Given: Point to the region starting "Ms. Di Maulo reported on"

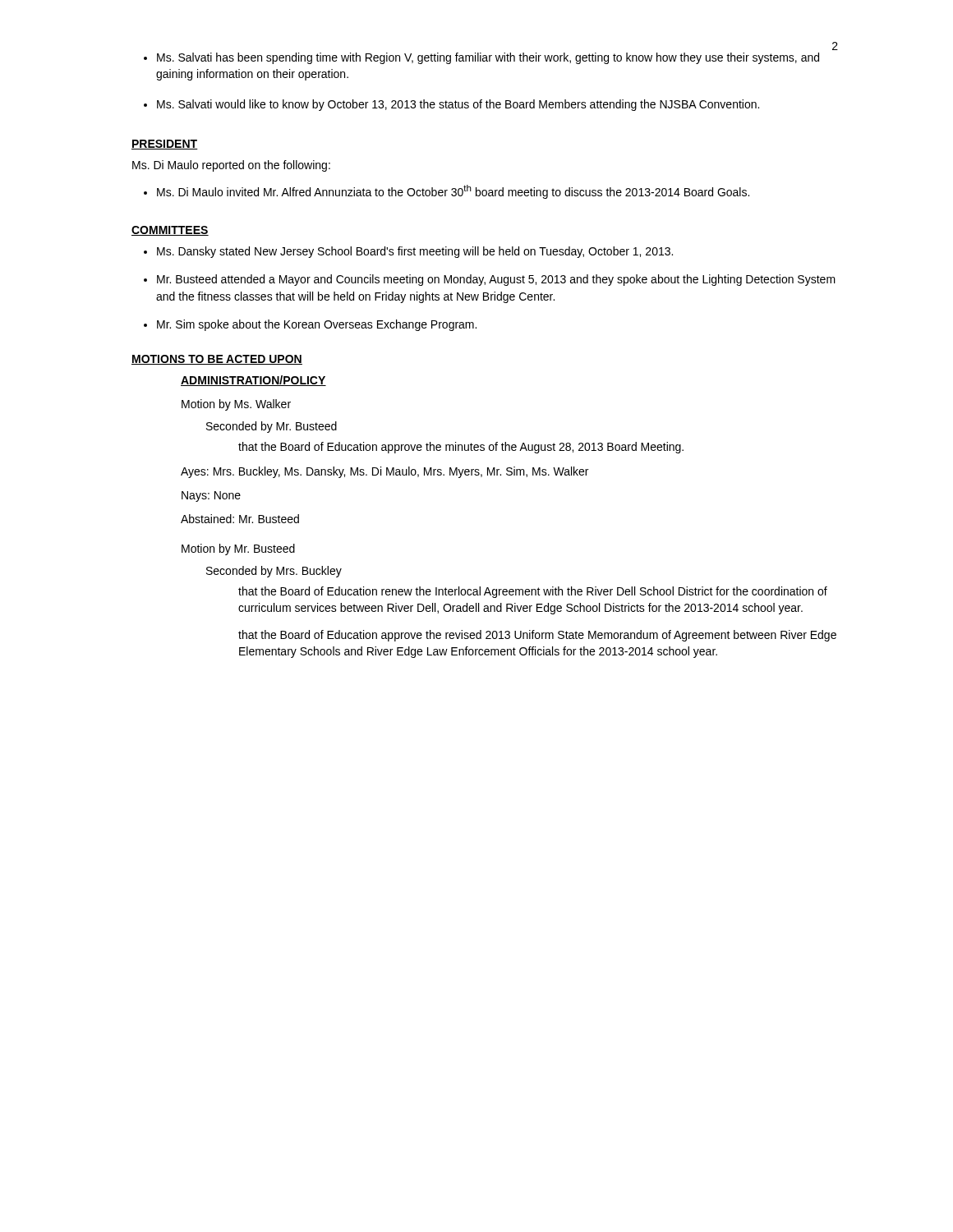Looking at the screenshot, I should (231, 165).
